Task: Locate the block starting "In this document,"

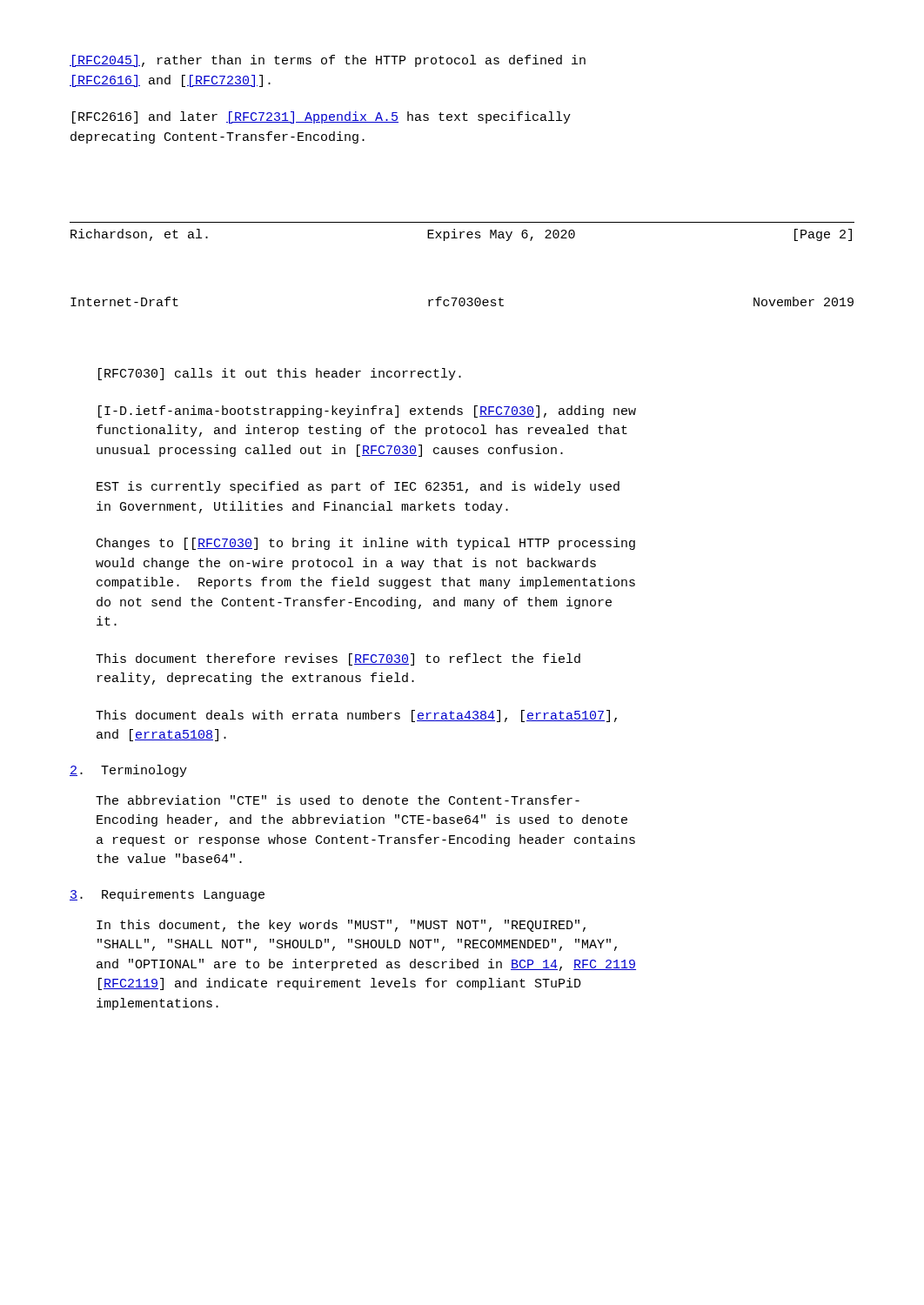Action: (x=366, y=965)
